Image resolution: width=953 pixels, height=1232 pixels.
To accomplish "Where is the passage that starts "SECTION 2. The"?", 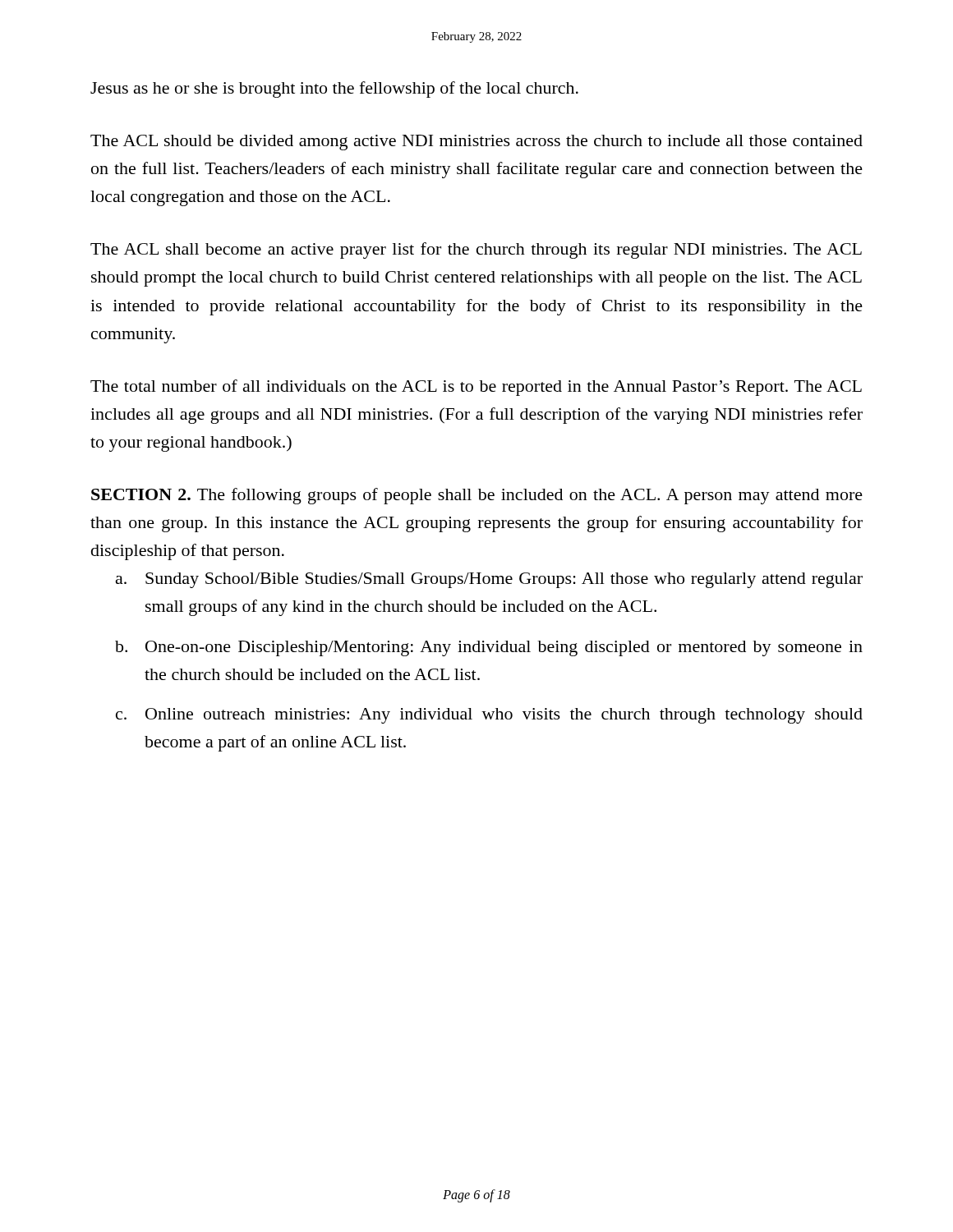I will coord(476,522).
